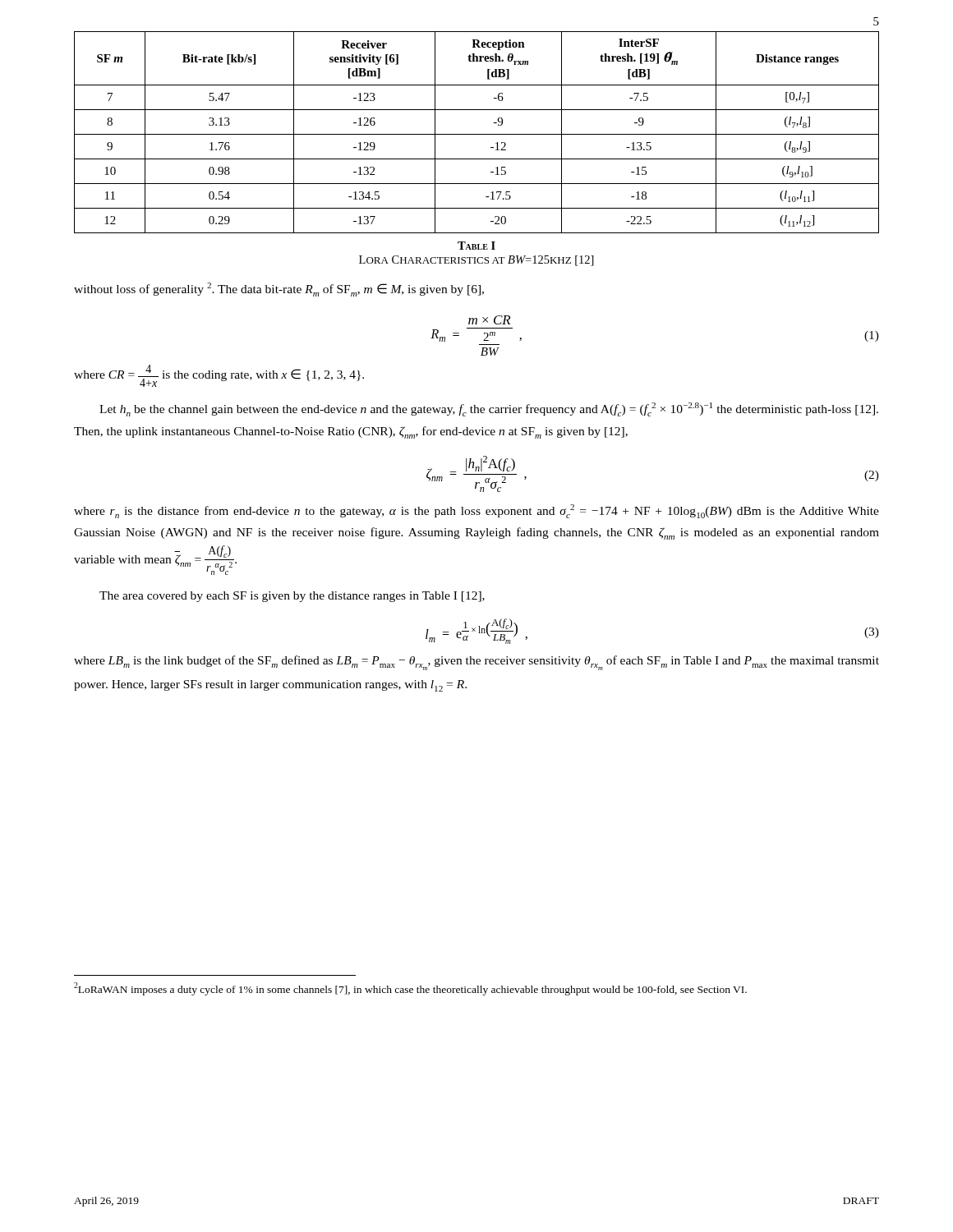Screen dimensions: 1232x953
Task: Select the passage starting "The area covered by each"
Action: click(x=292, y=595)
